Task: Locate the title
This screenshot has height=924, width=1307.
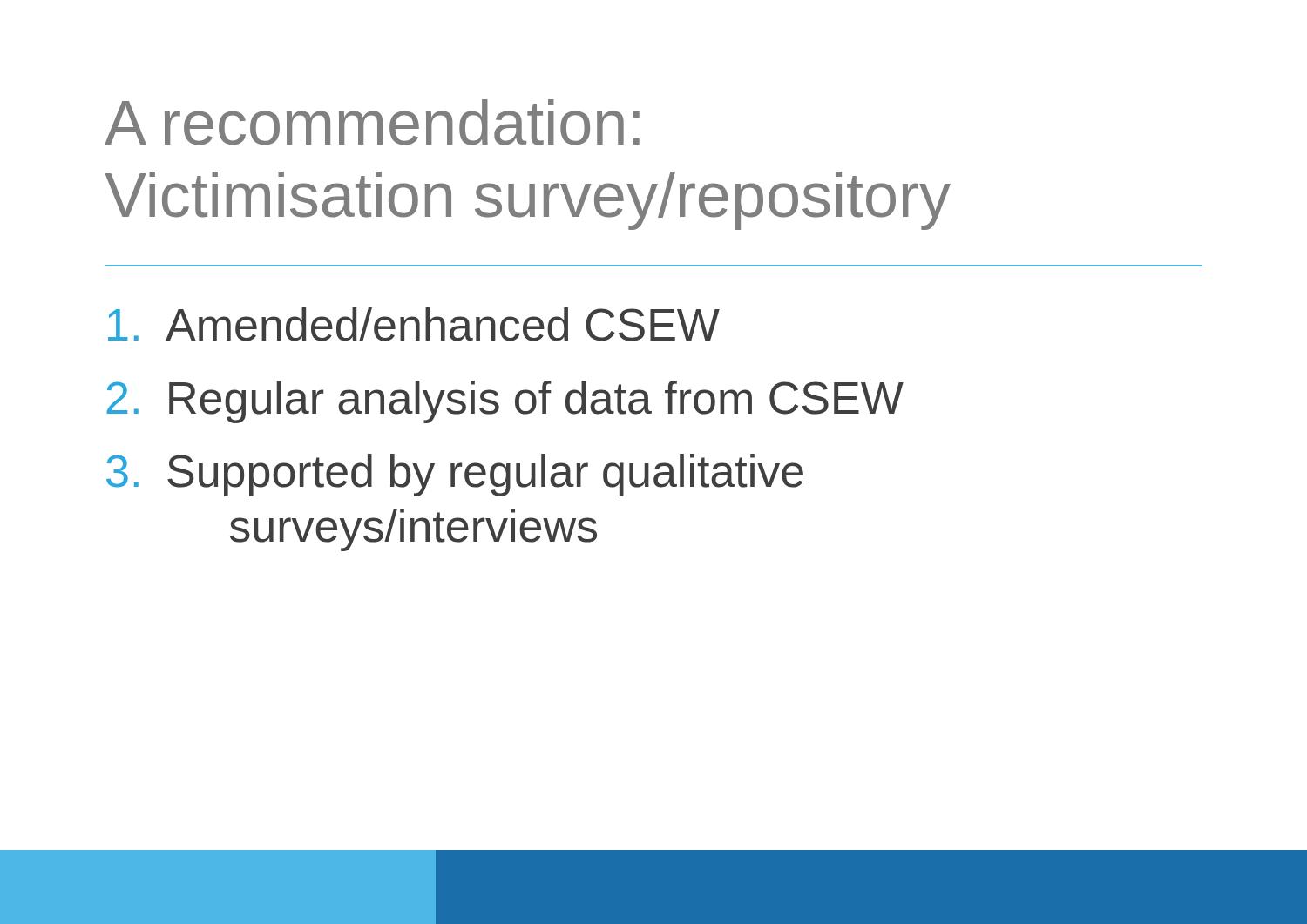Action: [x=654, y=159]
